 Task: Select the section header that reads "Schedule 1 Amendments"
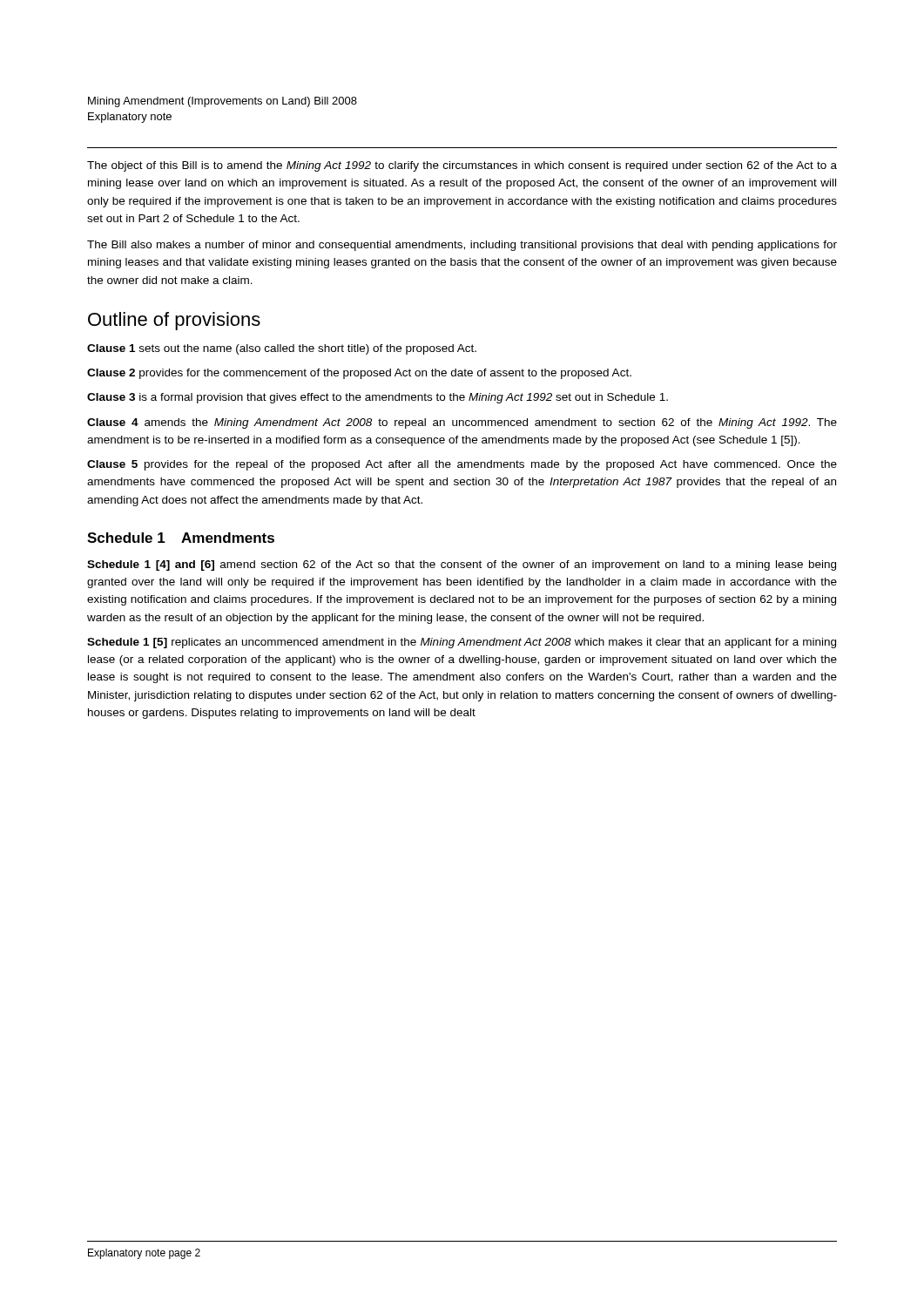pyautogui.click(x=181, y=538)
